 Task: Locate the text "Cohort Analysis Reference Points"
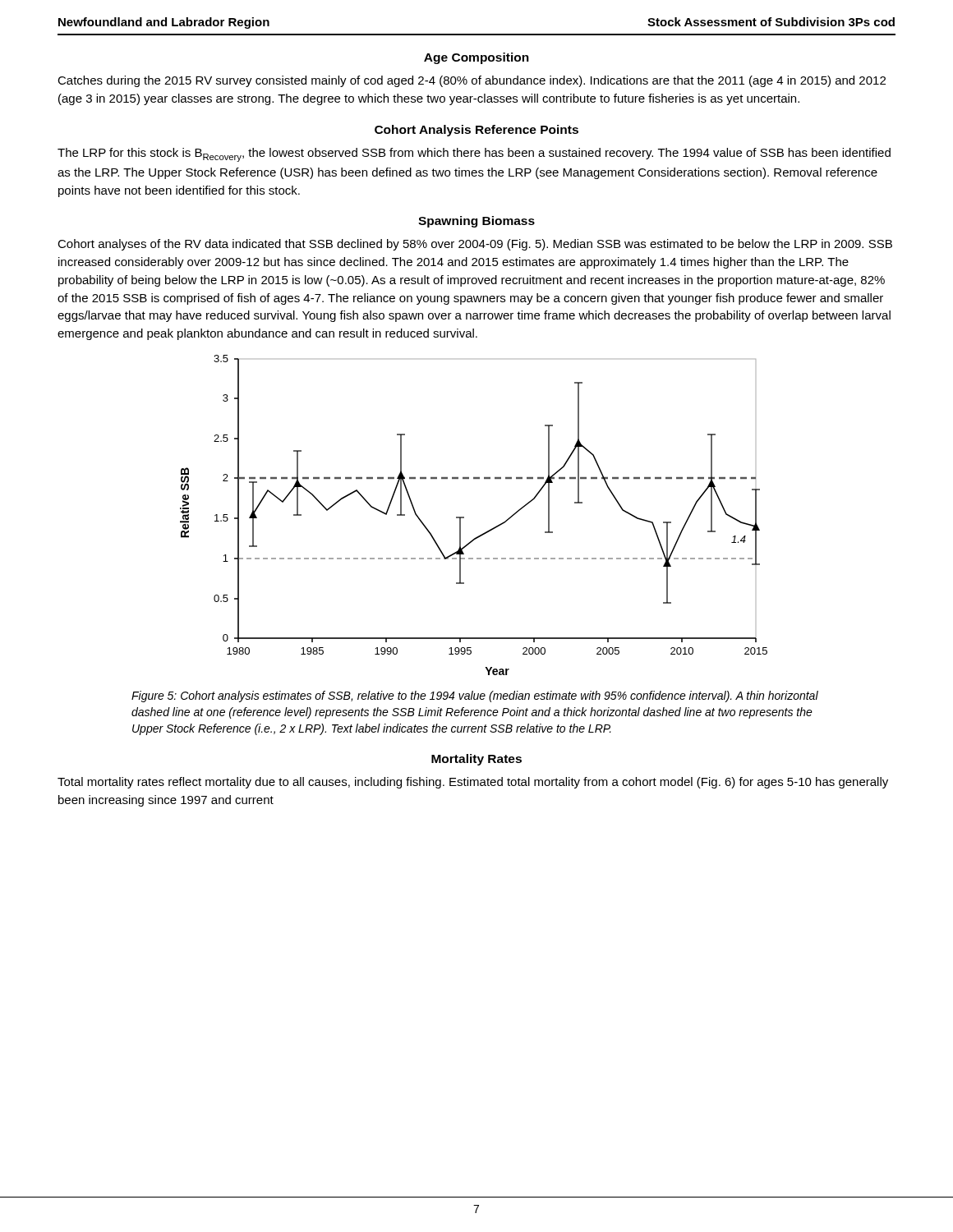coord(476,129)
